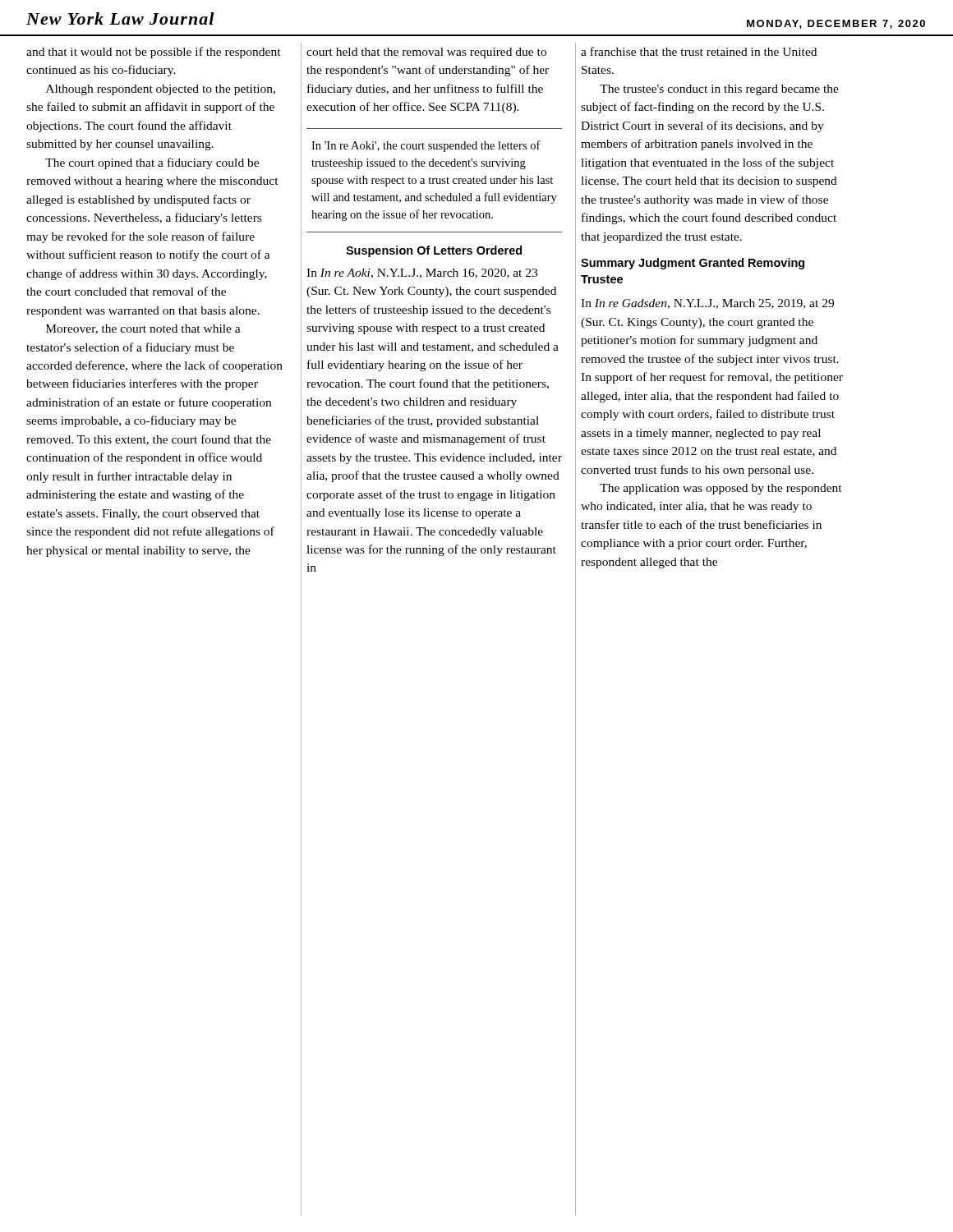This screenshot has height=1232, width=953.
Task: Find "Suspension Of Letters Ordered" on this page
Action: pyautogui.click(x=434, y=250)
